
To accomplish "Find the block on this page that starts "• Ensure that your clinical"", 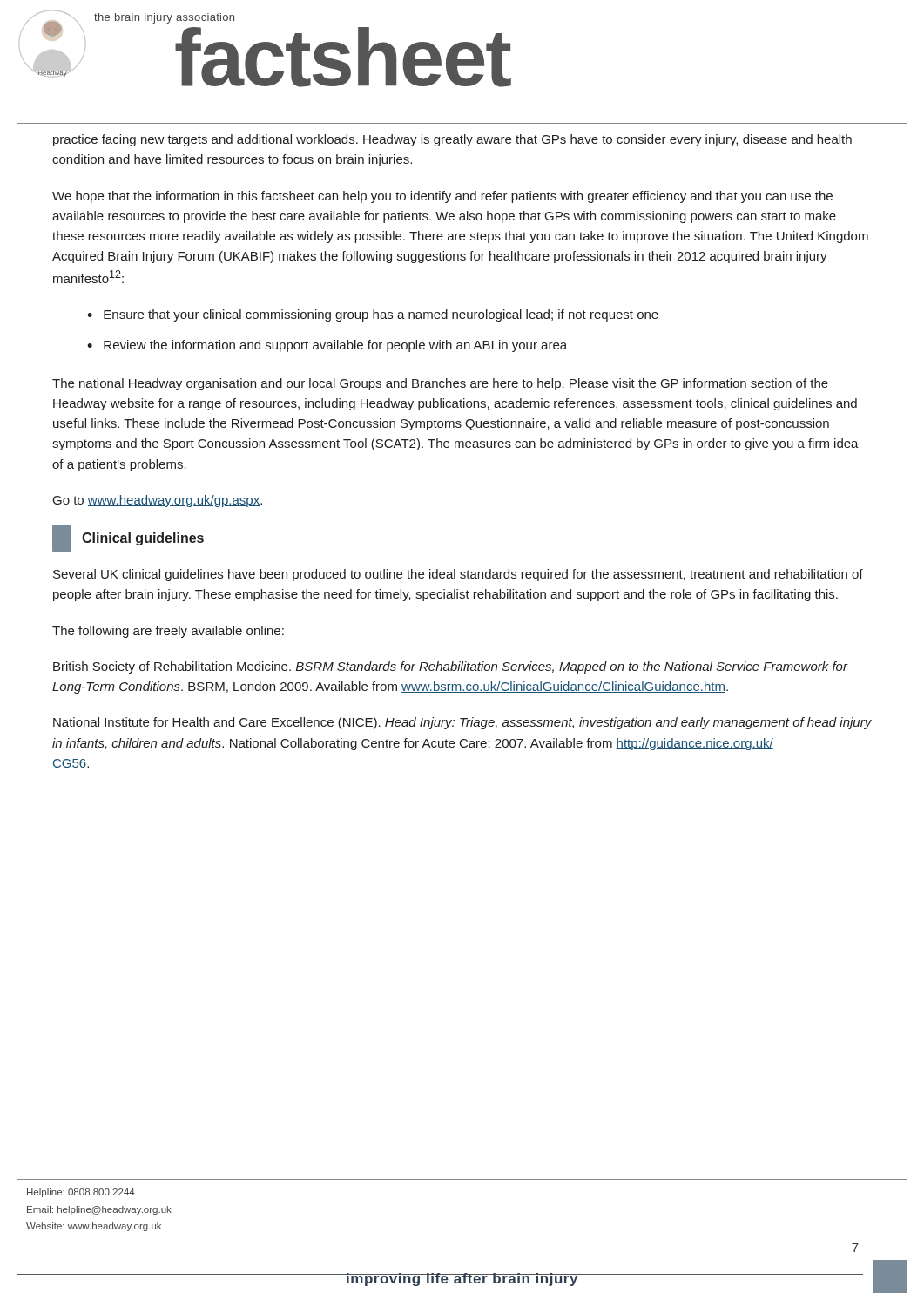I will [x=373, y=315].
